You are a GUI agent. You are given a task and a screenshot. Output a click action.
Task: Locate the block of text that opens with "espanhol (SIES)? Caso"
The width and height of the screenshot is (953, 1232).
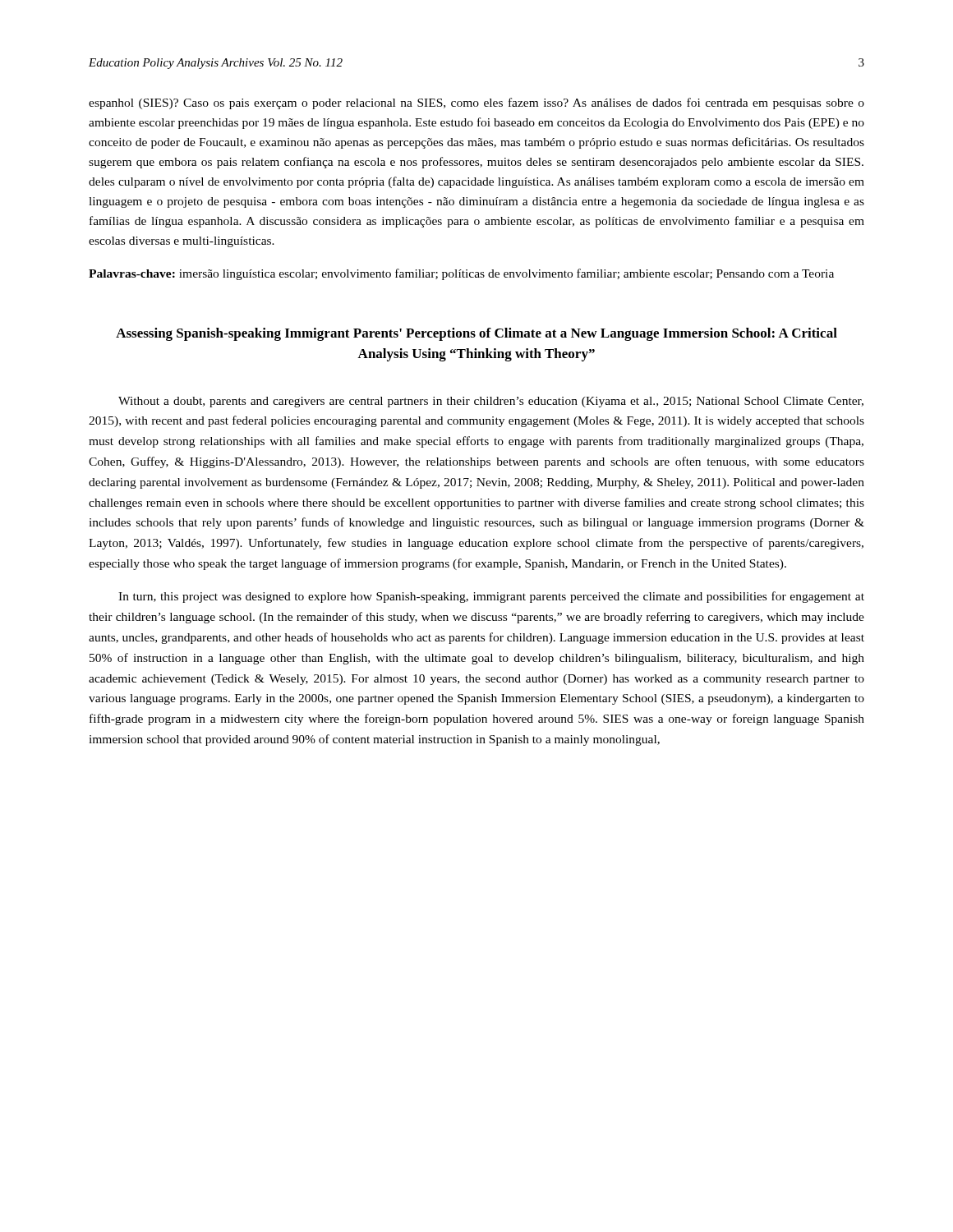[x=476, y=172]
